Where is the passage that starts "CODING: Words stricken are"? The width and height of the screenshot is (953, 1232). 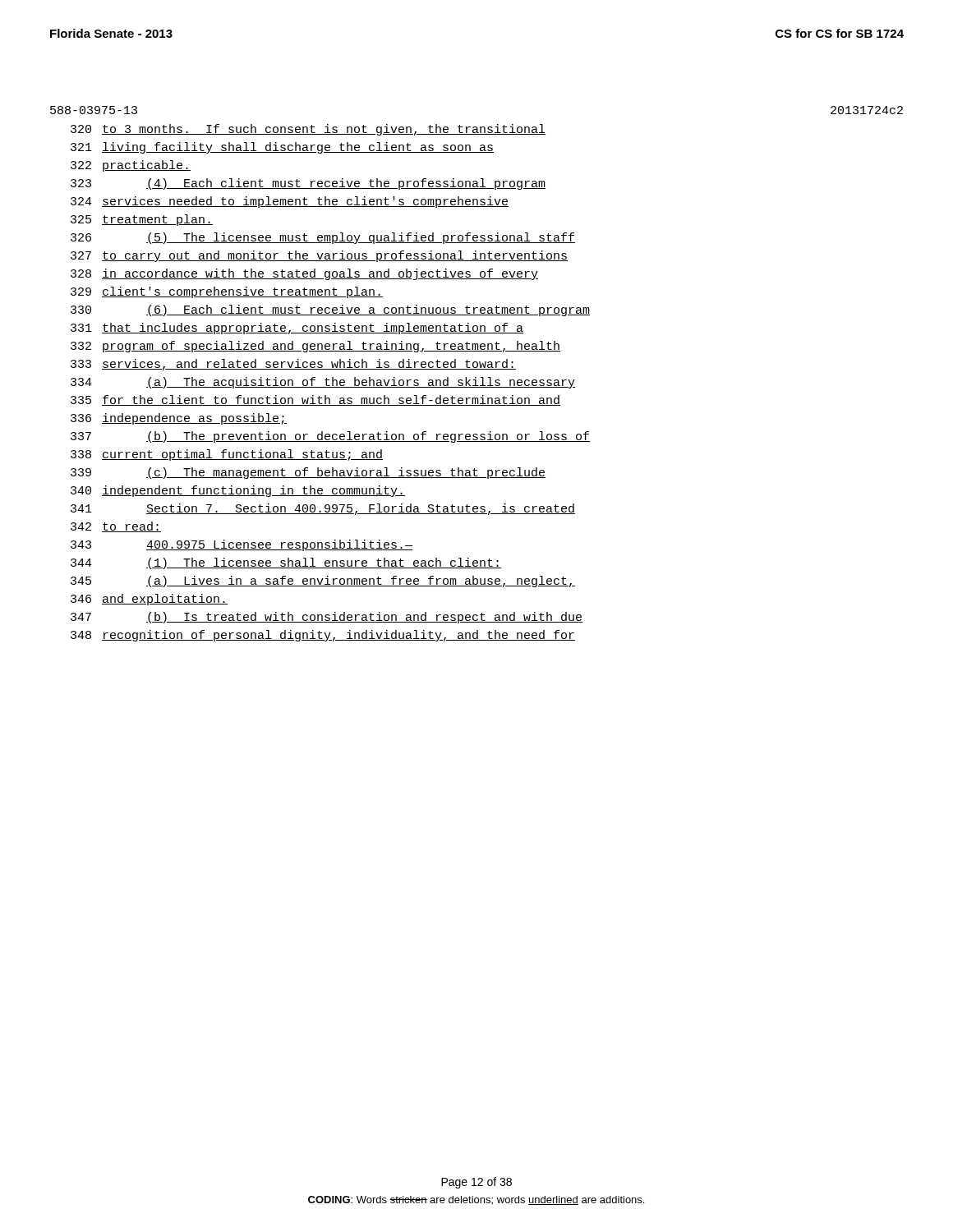coord(476,1200)
